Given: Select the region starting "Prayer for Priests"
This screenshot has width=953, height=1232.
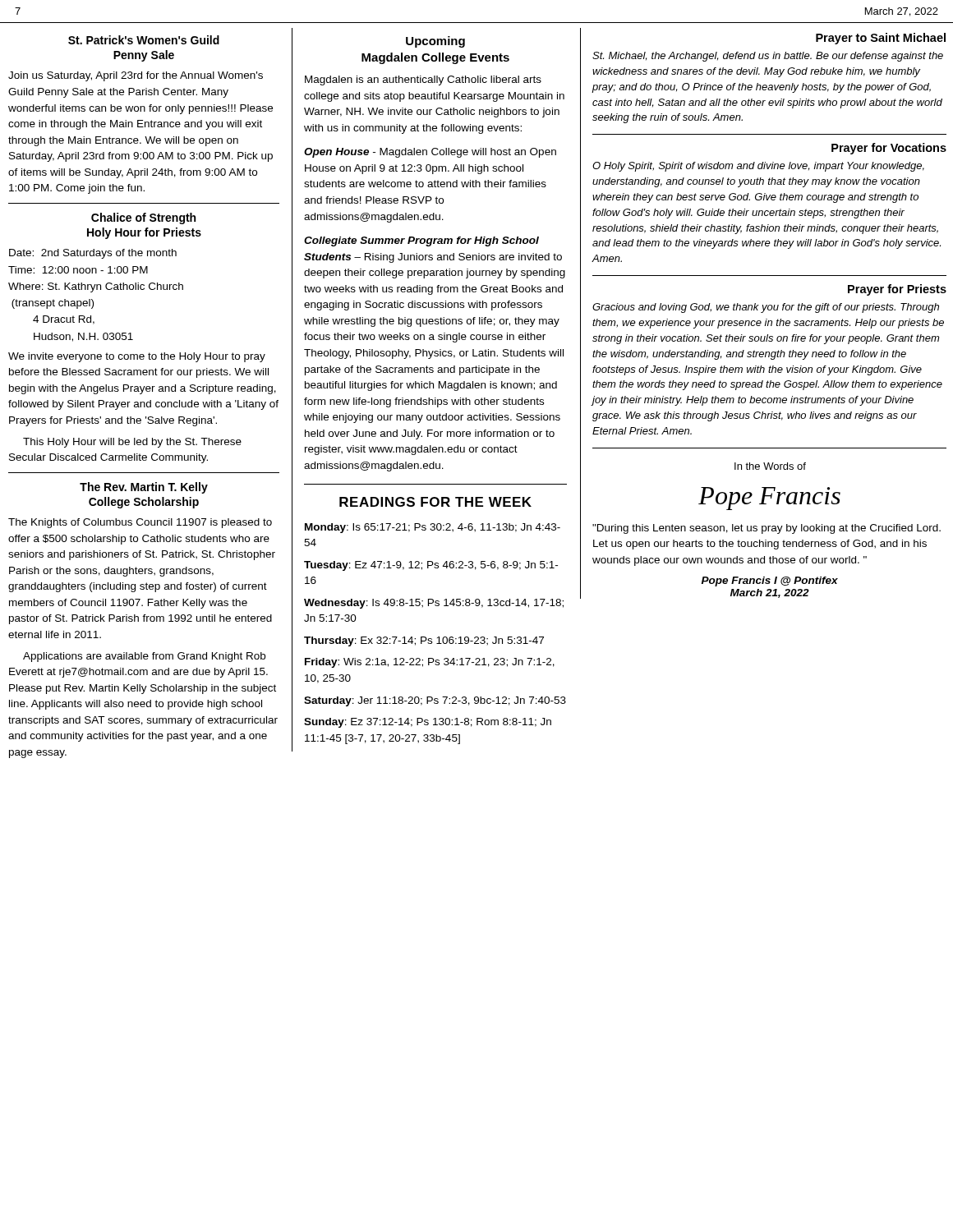Looking at the screenshot, I should point(897,289).
